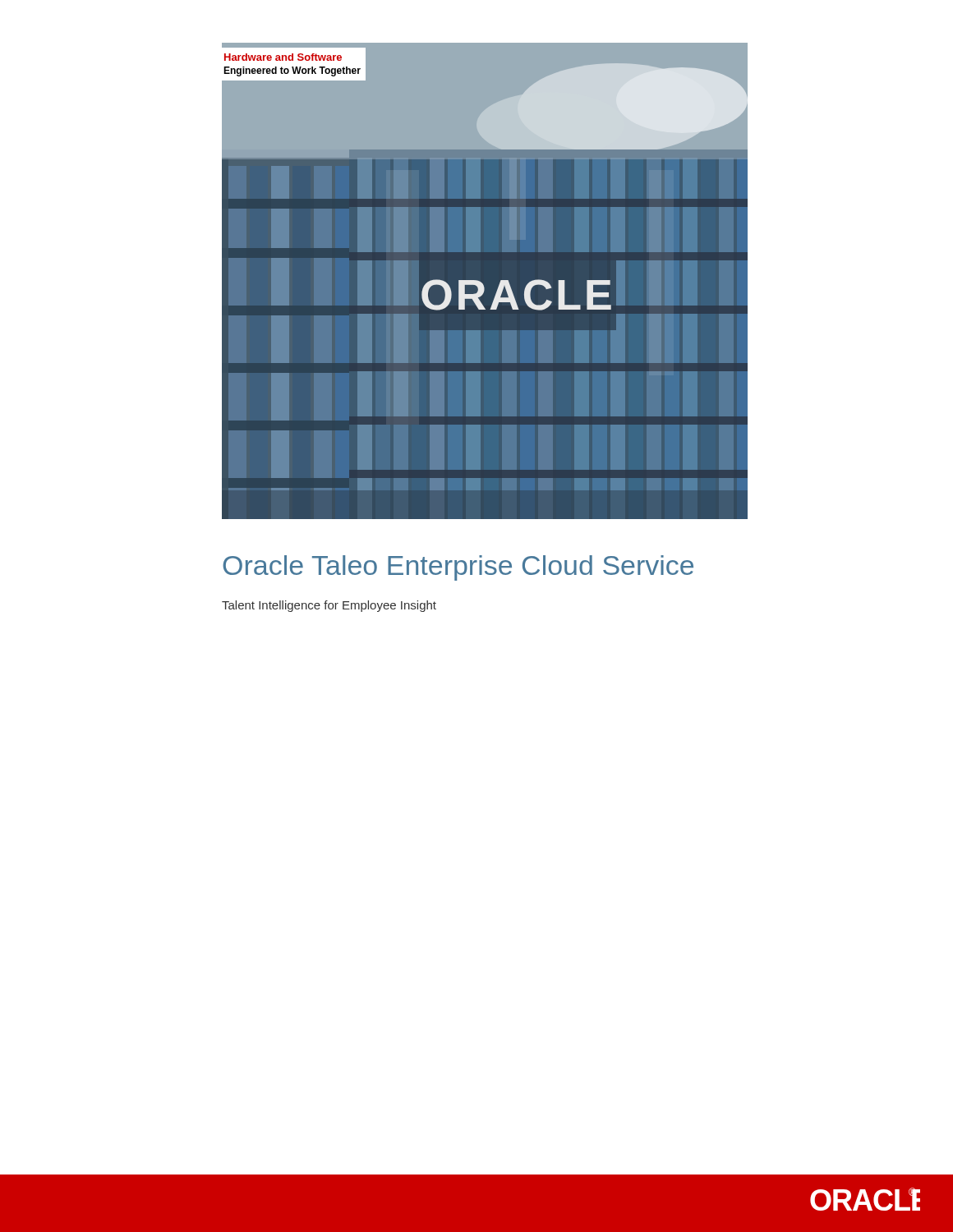953x1232 pixels.
Task: Point to "Oracle Taleo Enterprise Cloud Service"
Action: point(458,565)
